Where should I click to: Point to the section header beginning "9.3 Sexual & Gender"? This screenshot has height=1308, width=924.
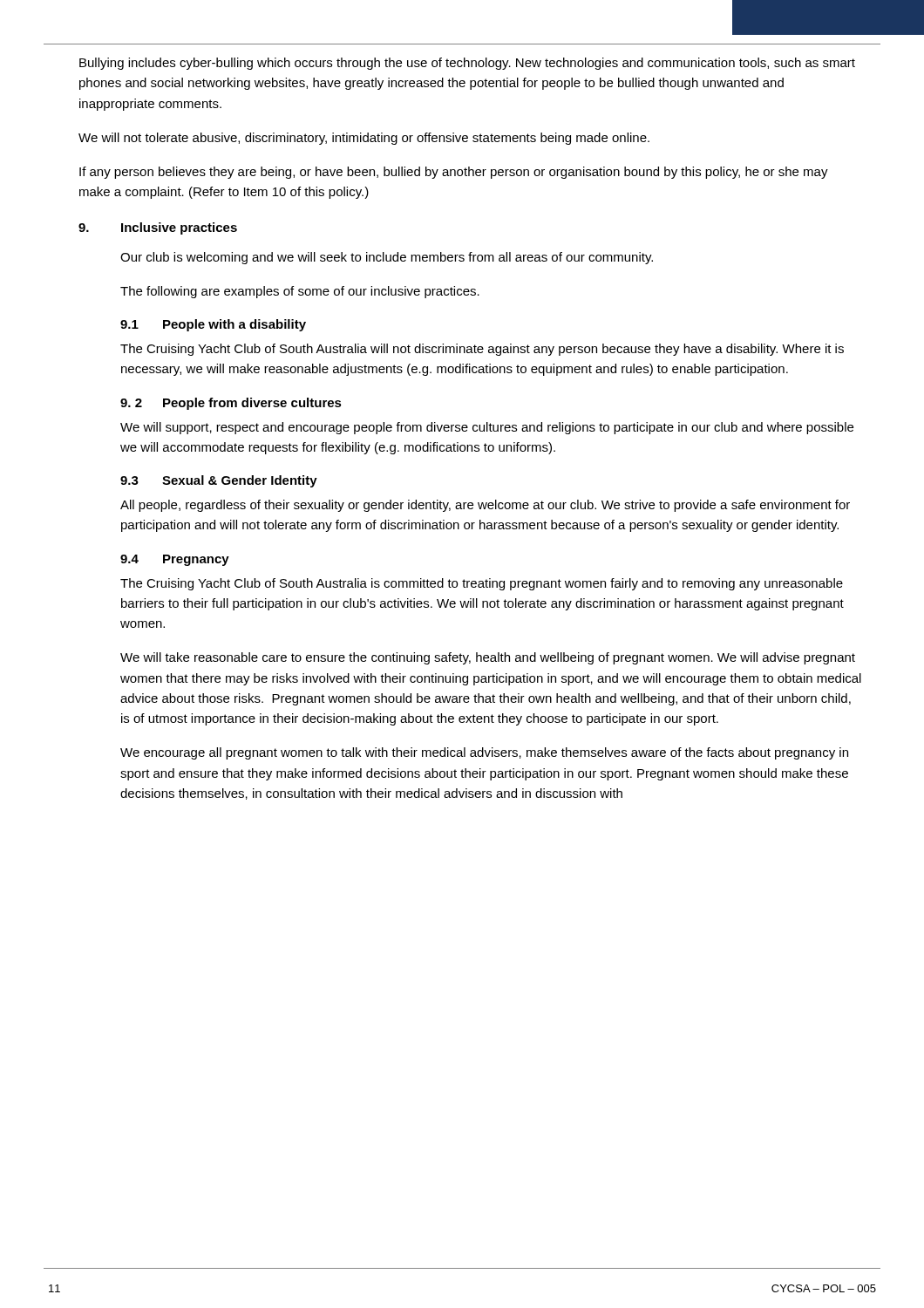pos(219,480)
